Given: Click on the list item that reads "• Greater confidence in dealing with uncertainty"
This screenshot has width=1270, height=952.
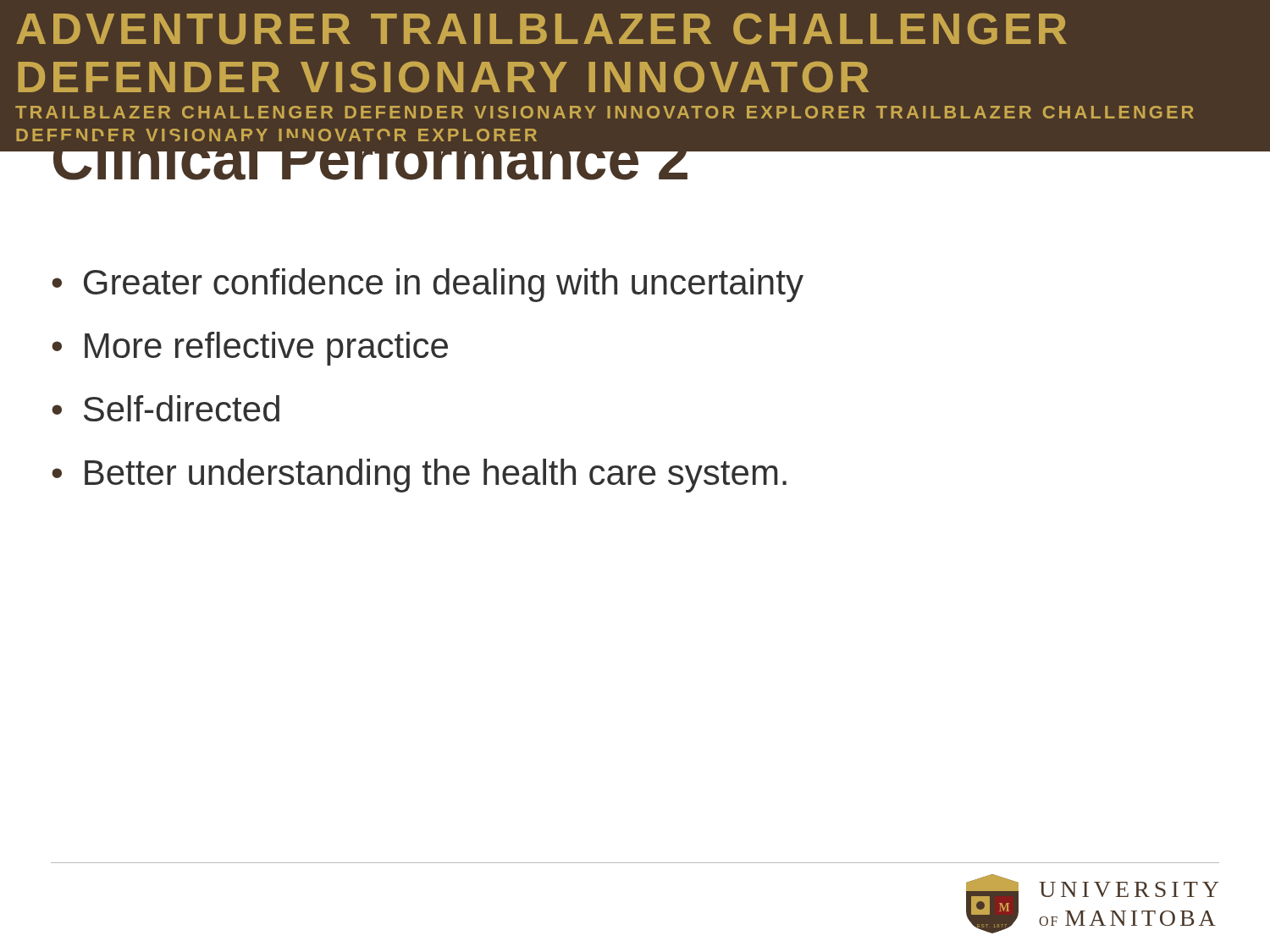Looking at the screenshot, I should click(x=427, y=283).
